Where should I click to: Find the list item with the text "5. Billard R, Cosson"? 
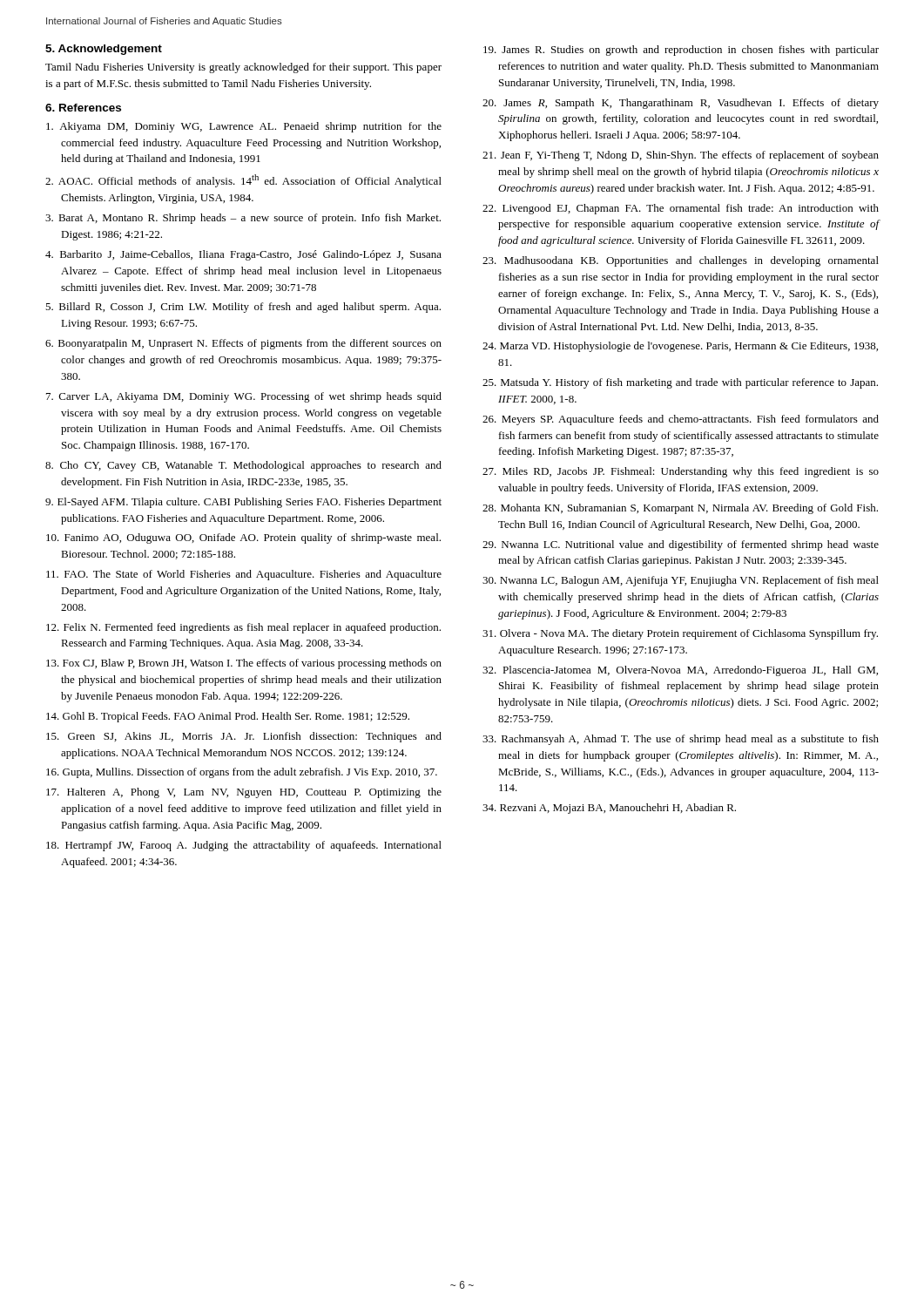[243, 315]
